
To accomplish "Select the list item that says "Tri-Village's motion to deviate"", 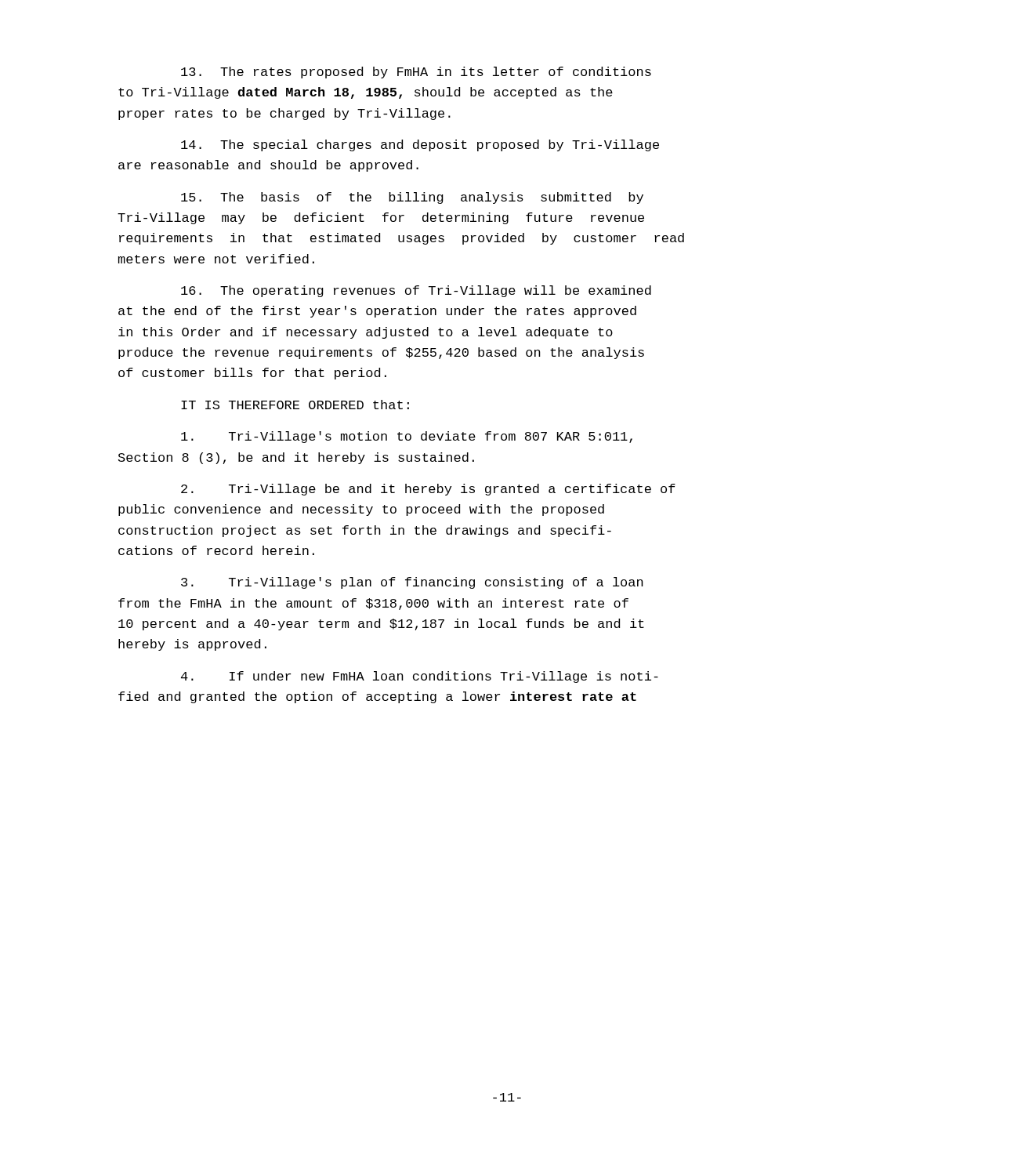I will tap(377, 448).
